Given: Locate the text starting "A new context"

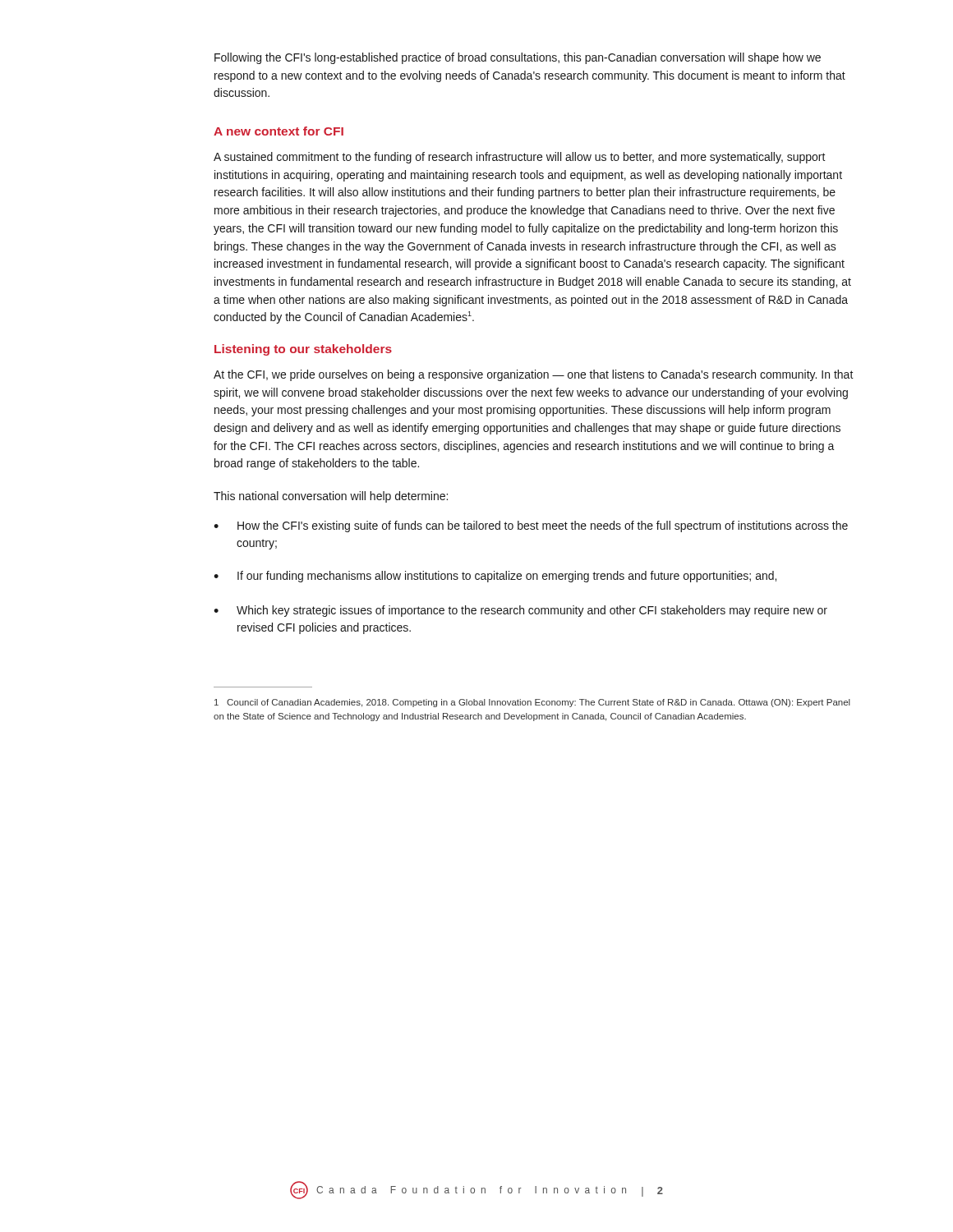Looking at the screenshot, I should (279, 131).
